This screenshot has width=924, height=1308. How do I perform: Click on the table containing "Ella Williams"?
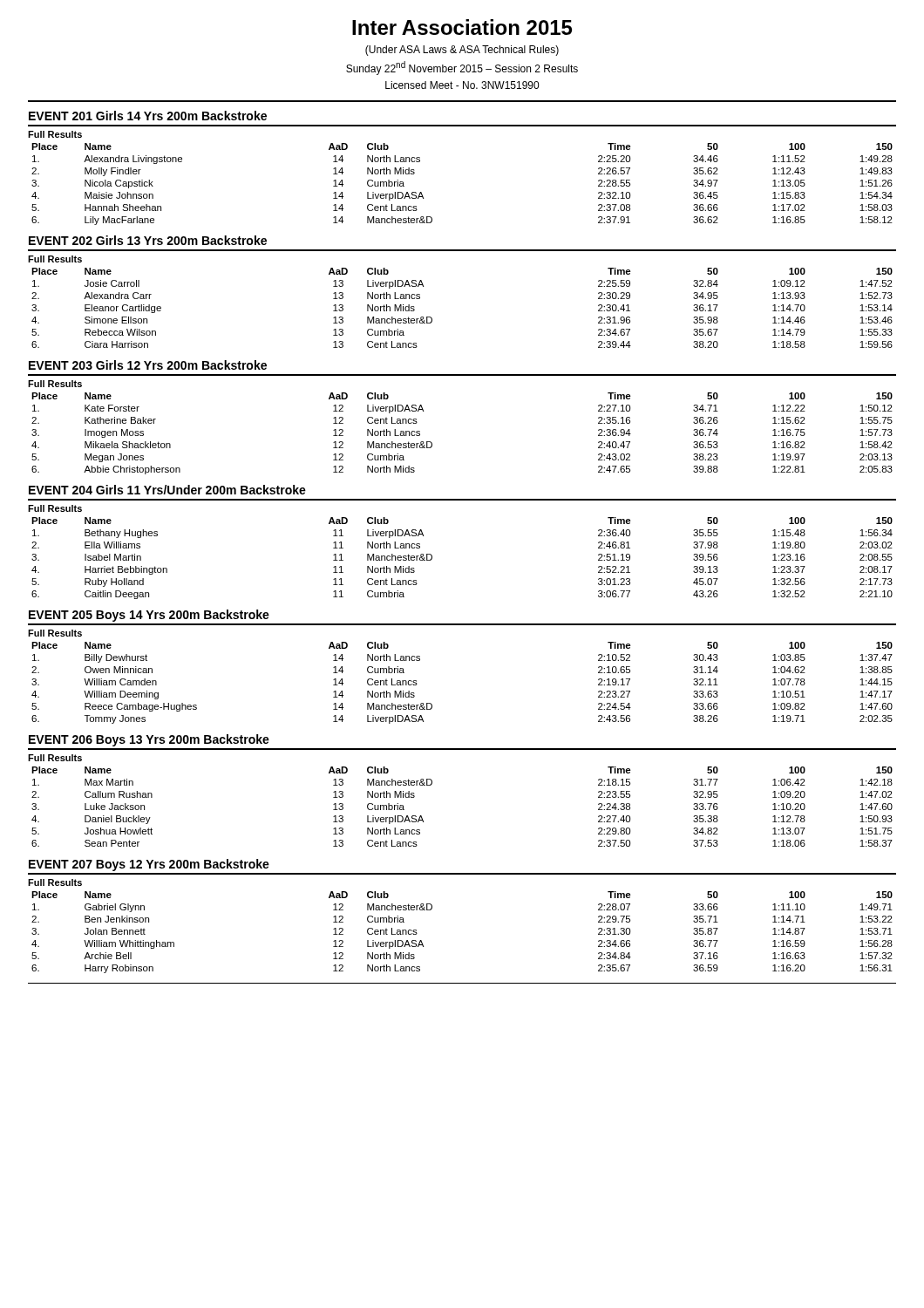[462, 551]
